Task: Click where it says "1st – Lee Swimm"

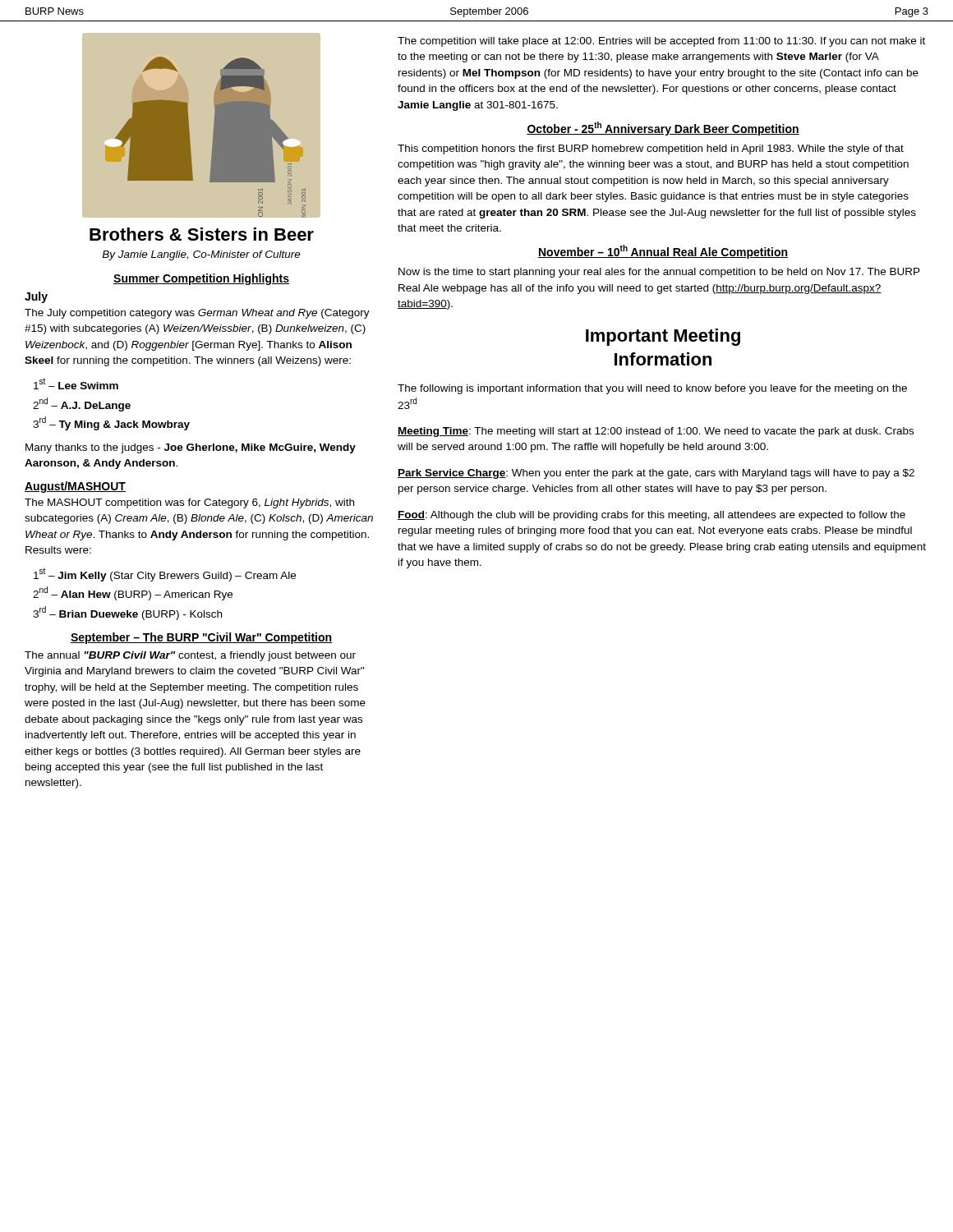Action: [76, 384]
